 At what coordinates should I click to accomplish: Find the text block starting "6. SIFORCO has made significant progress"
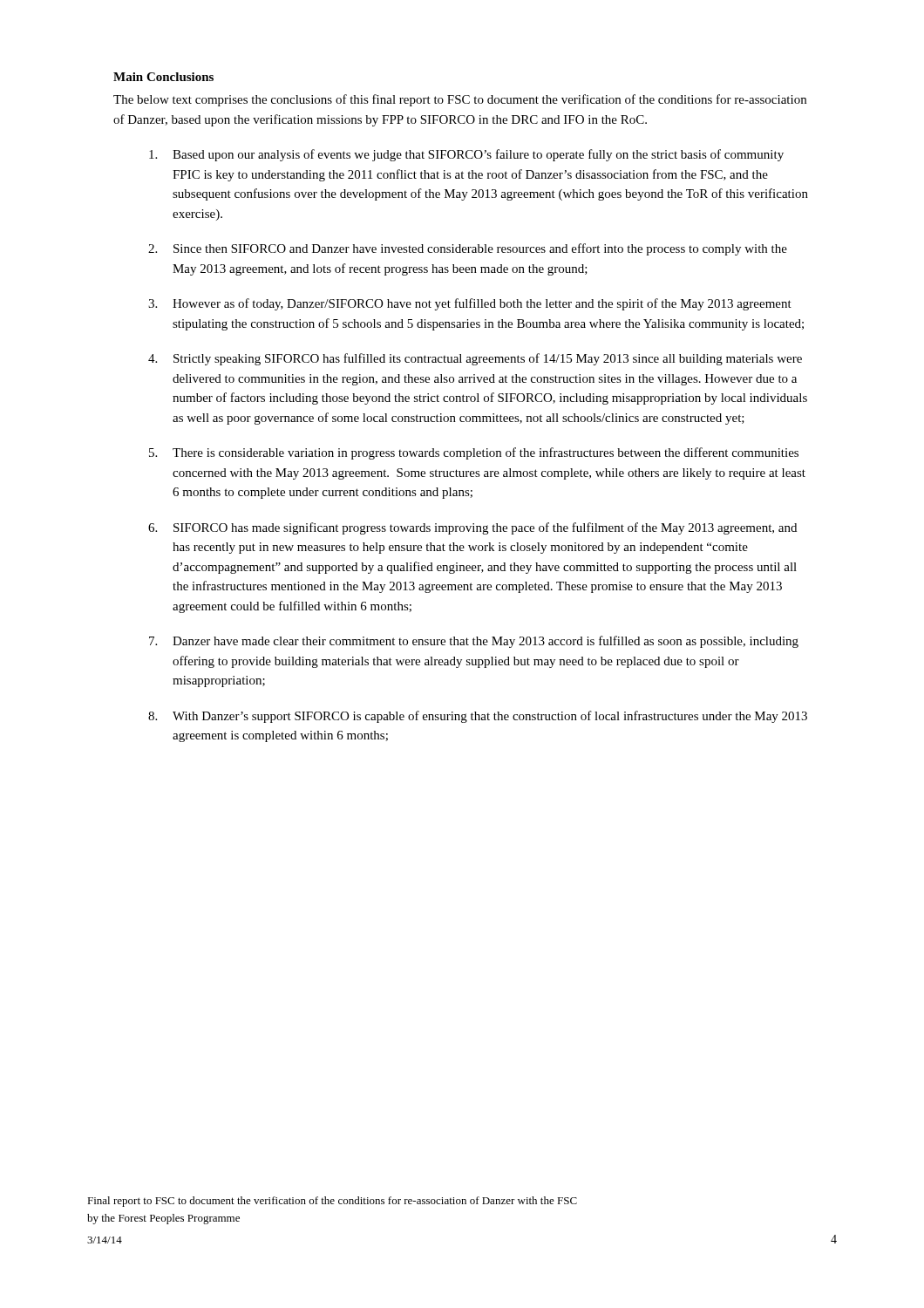479,567
